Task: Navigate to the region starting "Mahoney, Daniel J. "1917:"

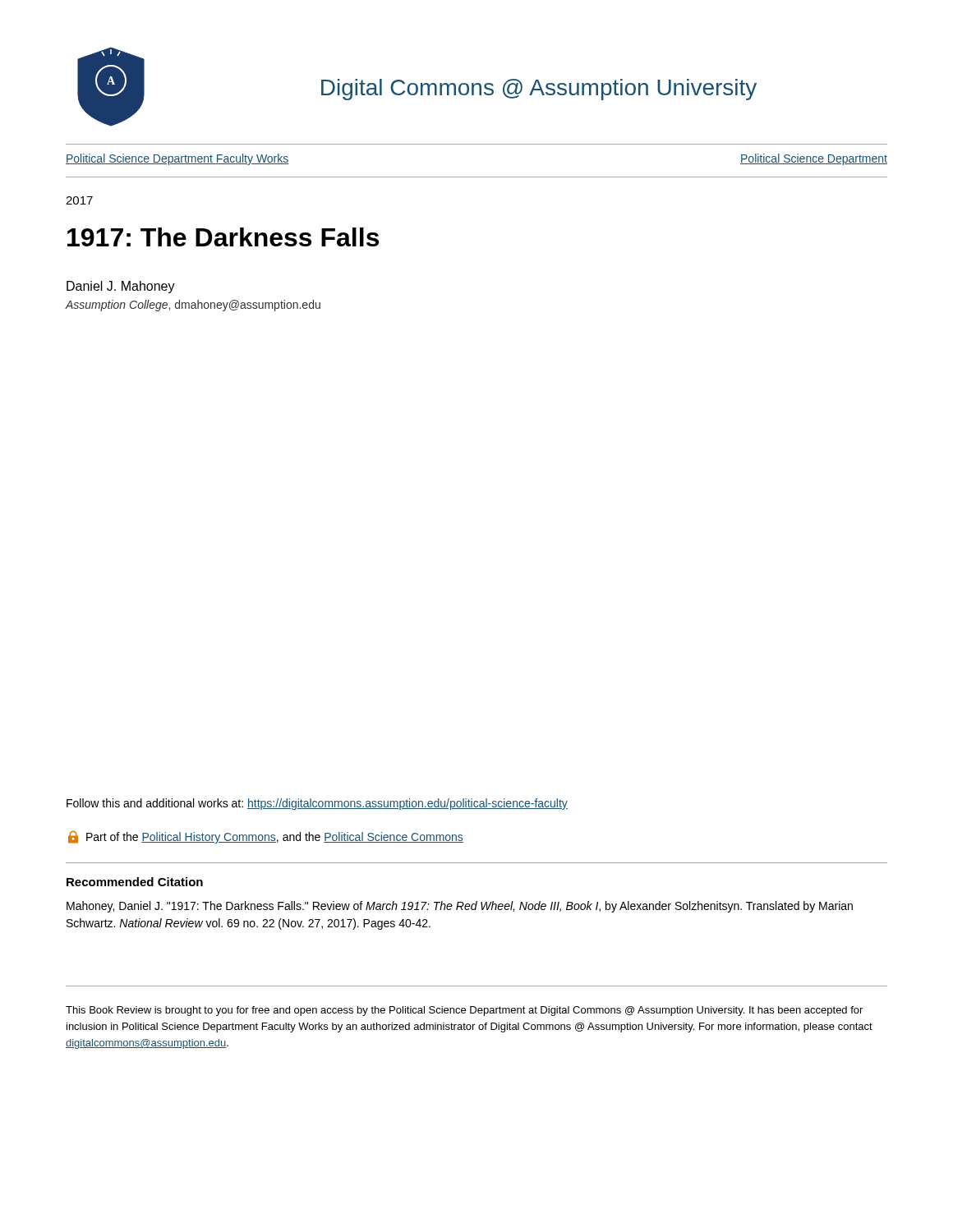Action: point(476,915)
